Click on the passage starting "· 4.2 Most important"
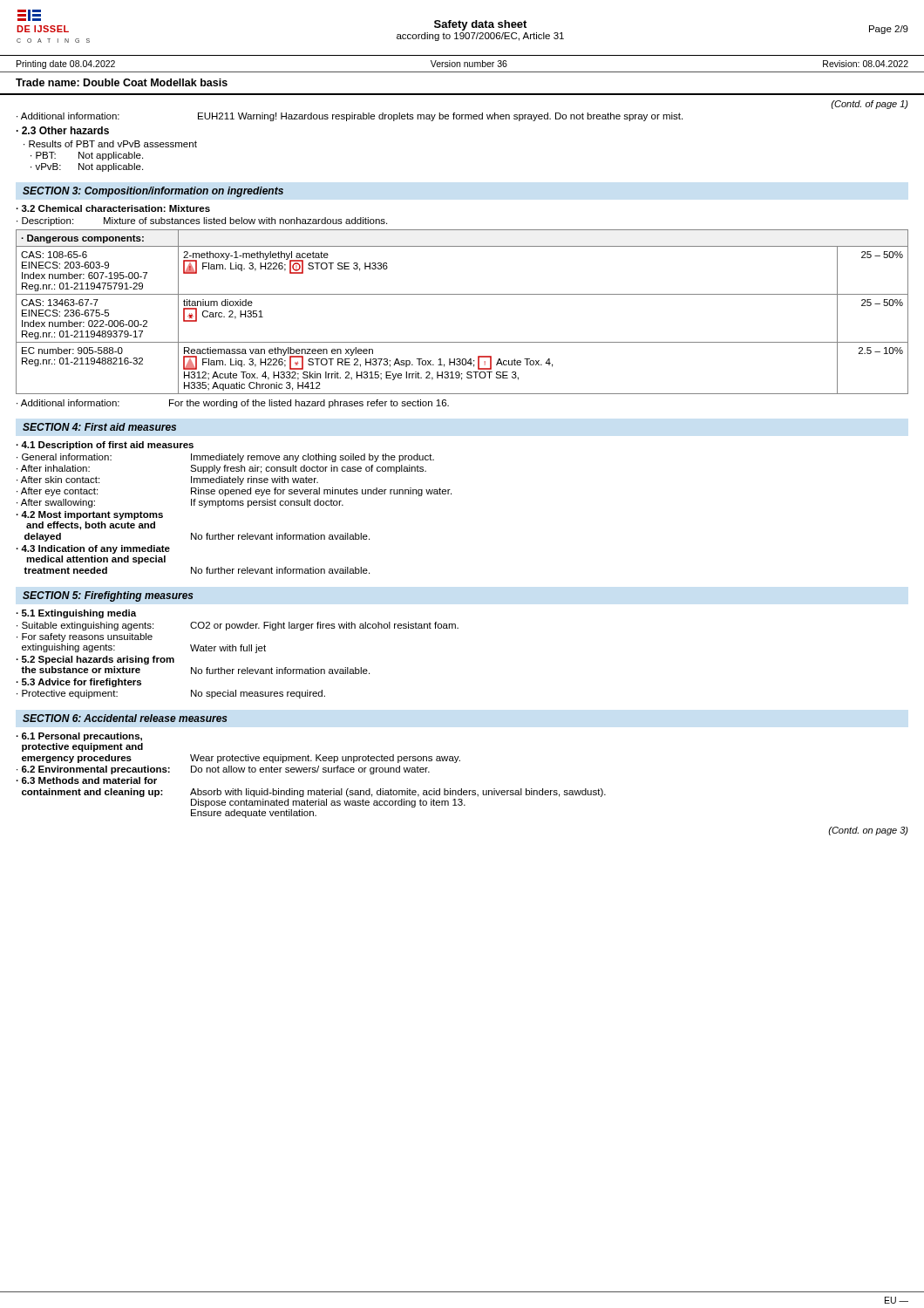924x1308 pixels. (89, 520)
